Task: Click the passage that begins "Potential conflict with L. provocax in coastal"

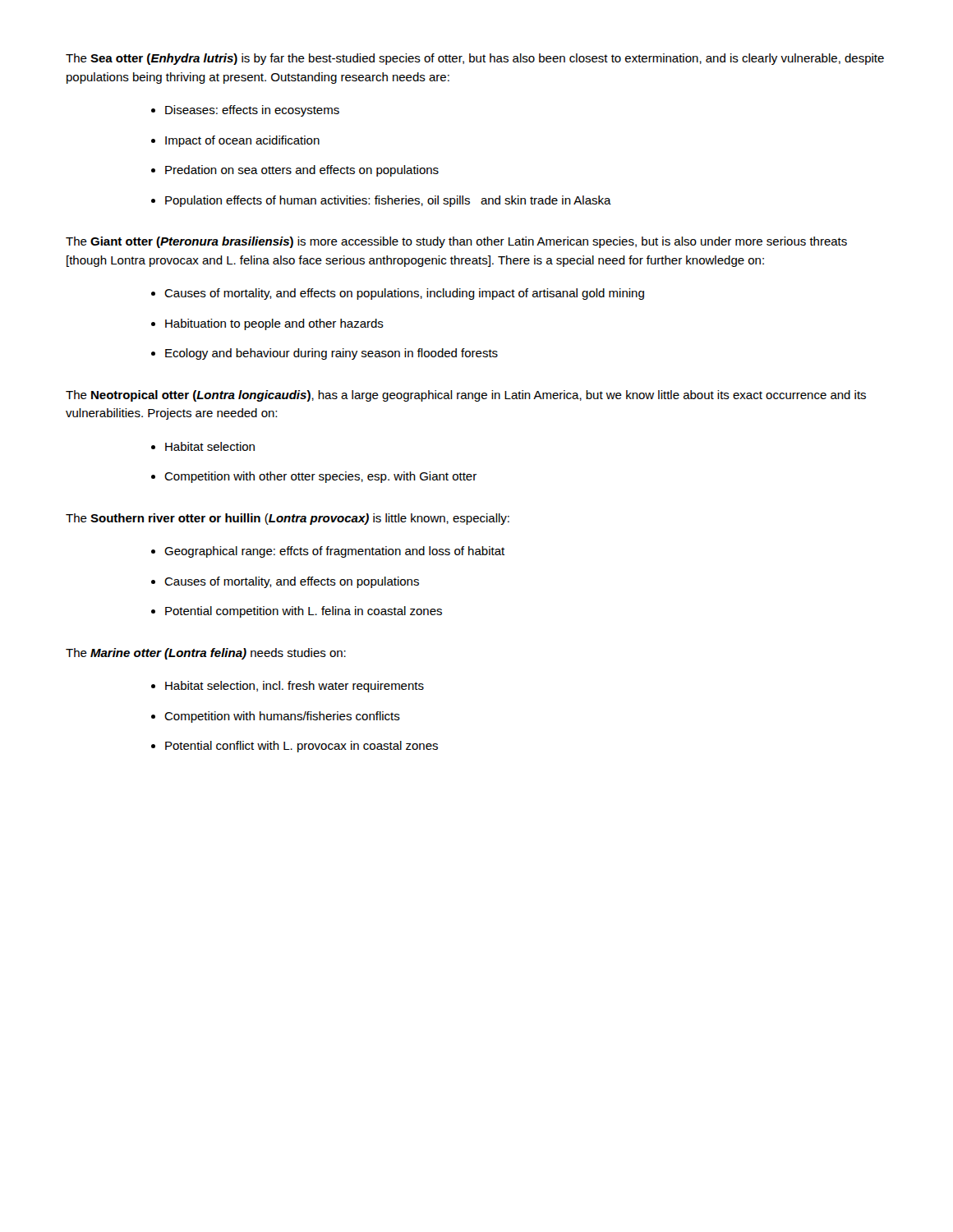Action: pos(301,745)
